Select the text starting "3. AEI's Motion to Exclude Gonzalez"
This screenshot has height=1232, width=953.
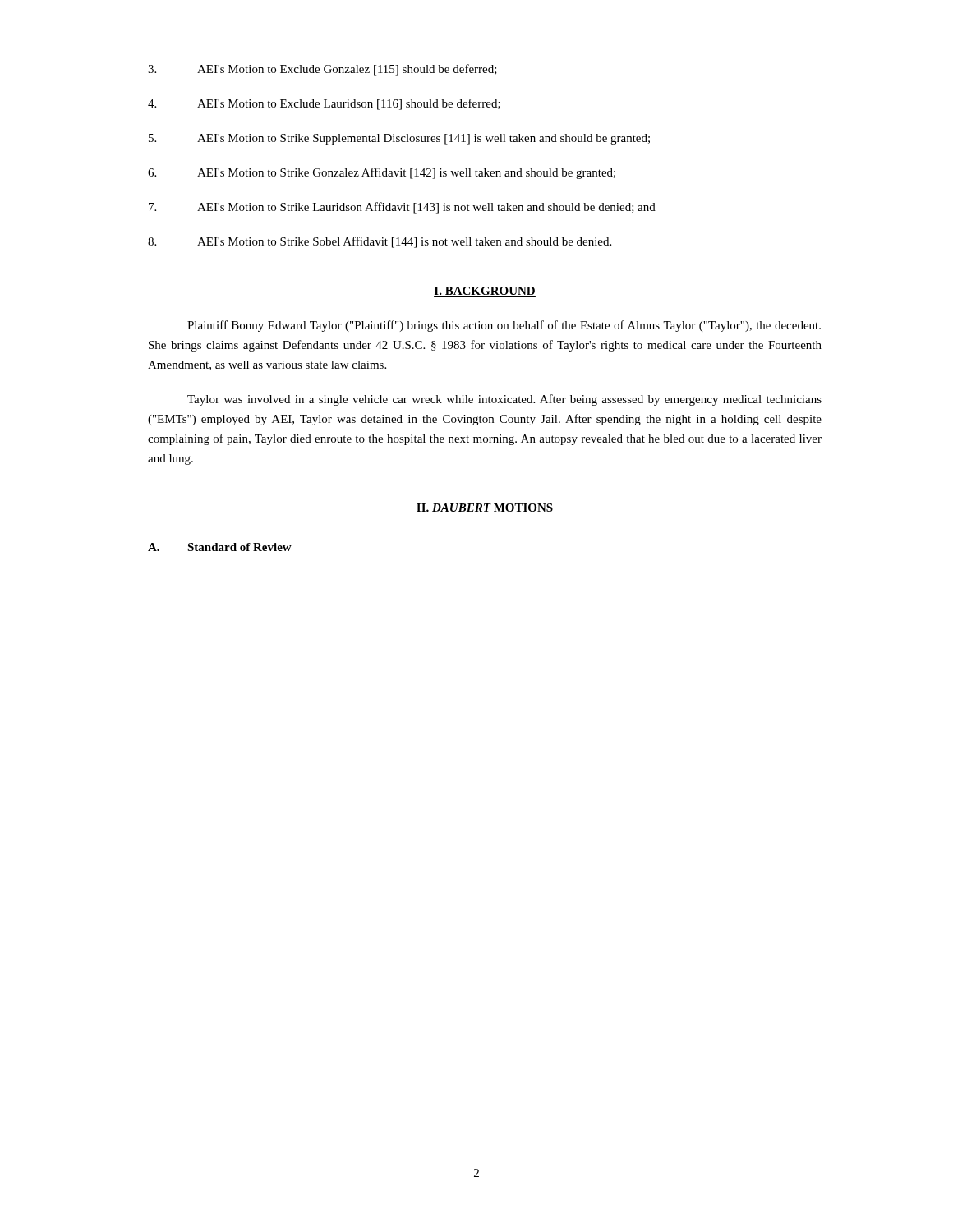tap(485, 69)
